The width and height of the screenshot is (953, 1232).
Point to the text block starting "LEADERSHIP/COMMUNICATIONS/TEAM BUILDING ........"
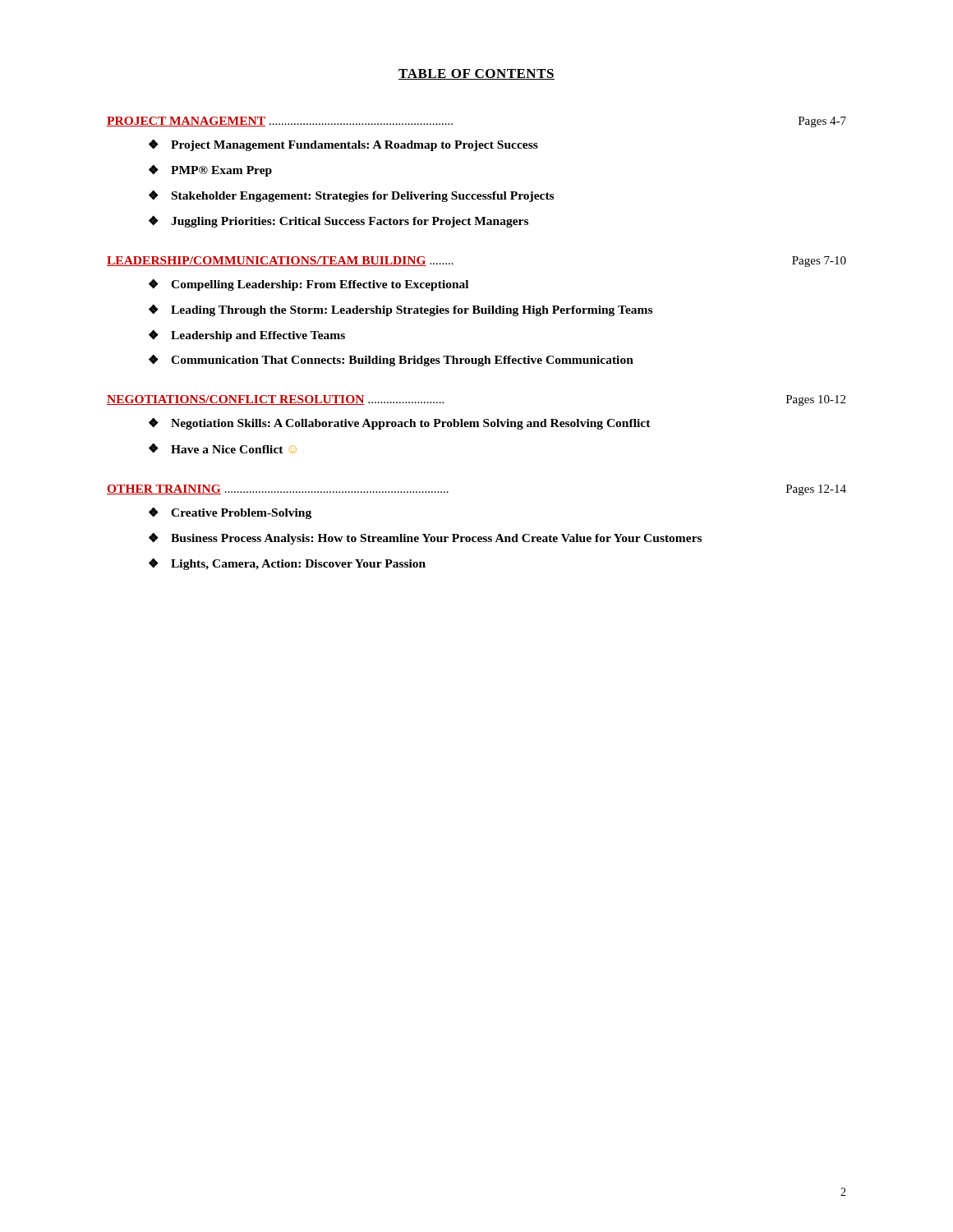(267, 262)
